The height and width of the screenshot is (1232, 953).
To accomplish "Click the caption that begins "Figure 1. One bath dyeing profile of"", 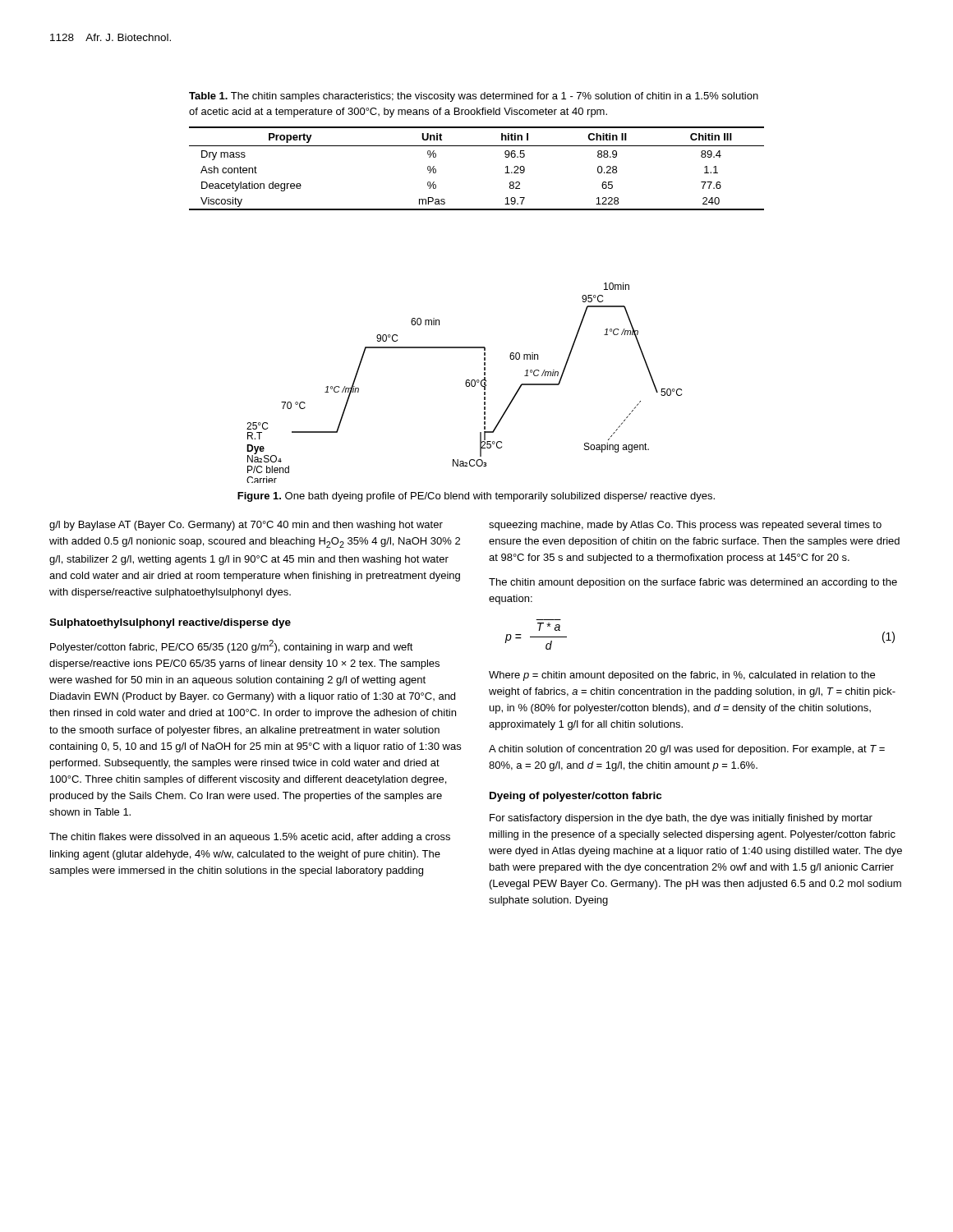I will [476, 495].
